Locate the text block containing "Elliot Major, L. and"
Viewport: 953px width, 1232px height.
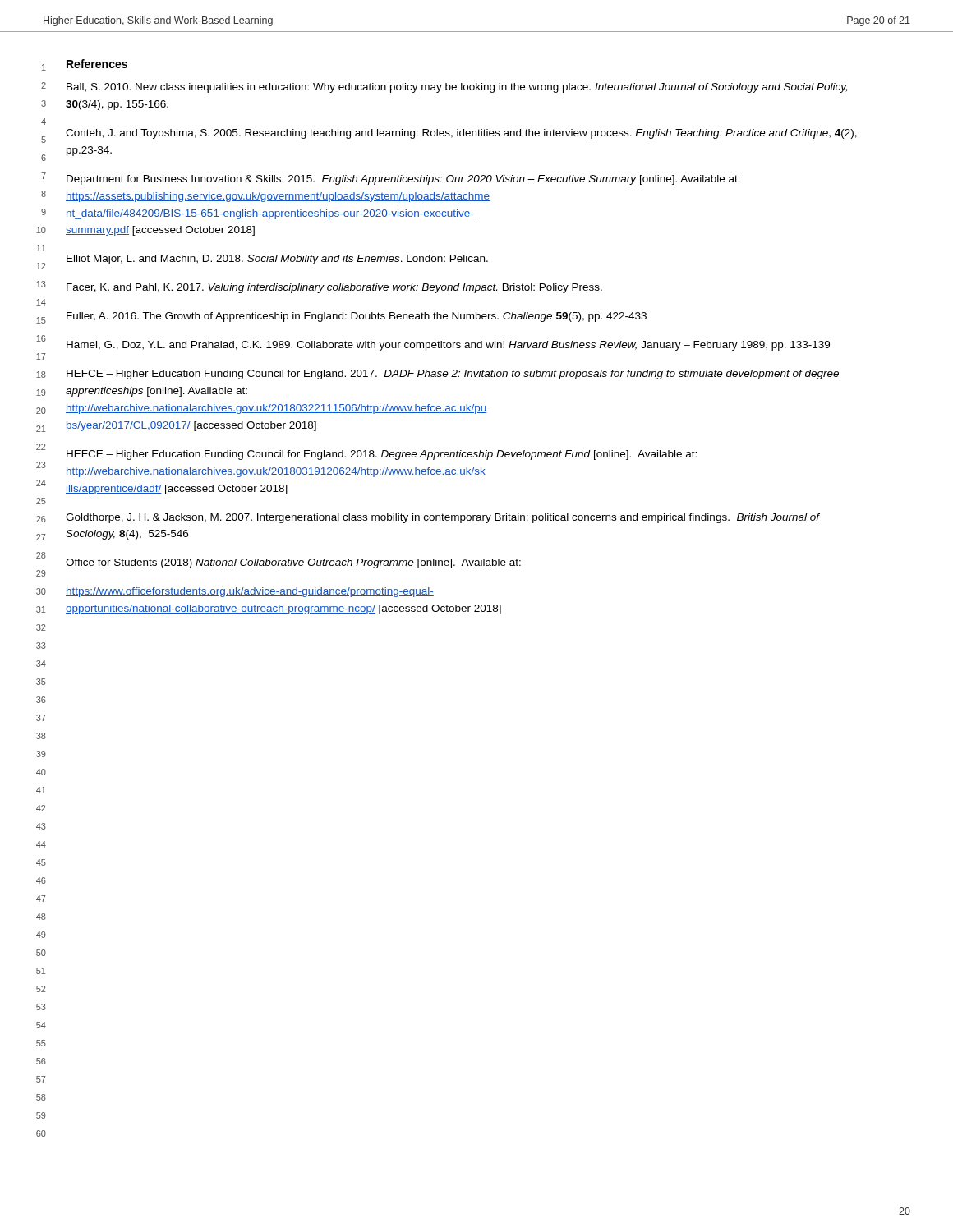click(277, 259)
